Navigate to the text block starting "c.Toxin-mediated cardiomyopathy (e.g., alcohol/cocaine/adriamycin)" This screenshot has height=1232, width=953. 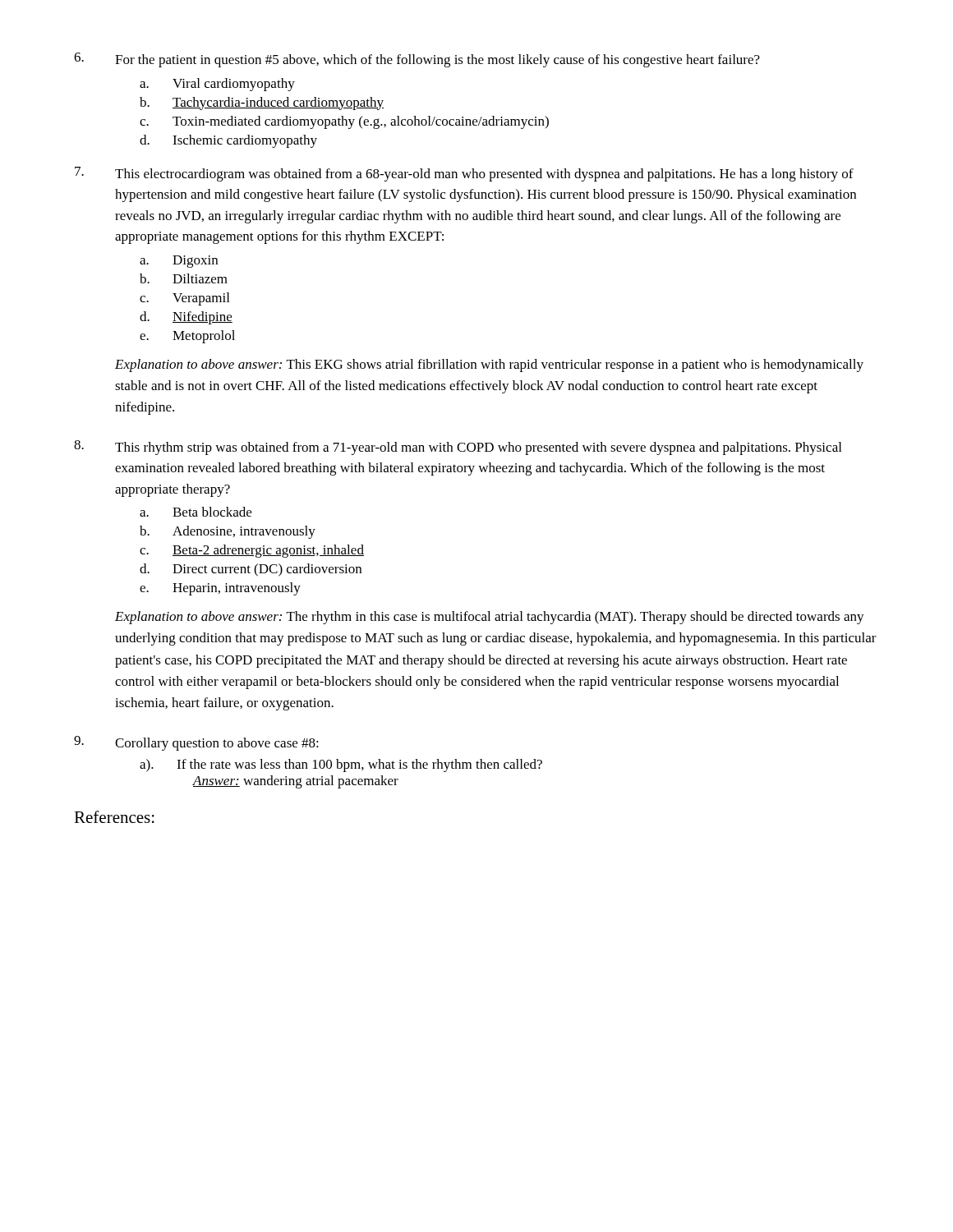(345, 121)
